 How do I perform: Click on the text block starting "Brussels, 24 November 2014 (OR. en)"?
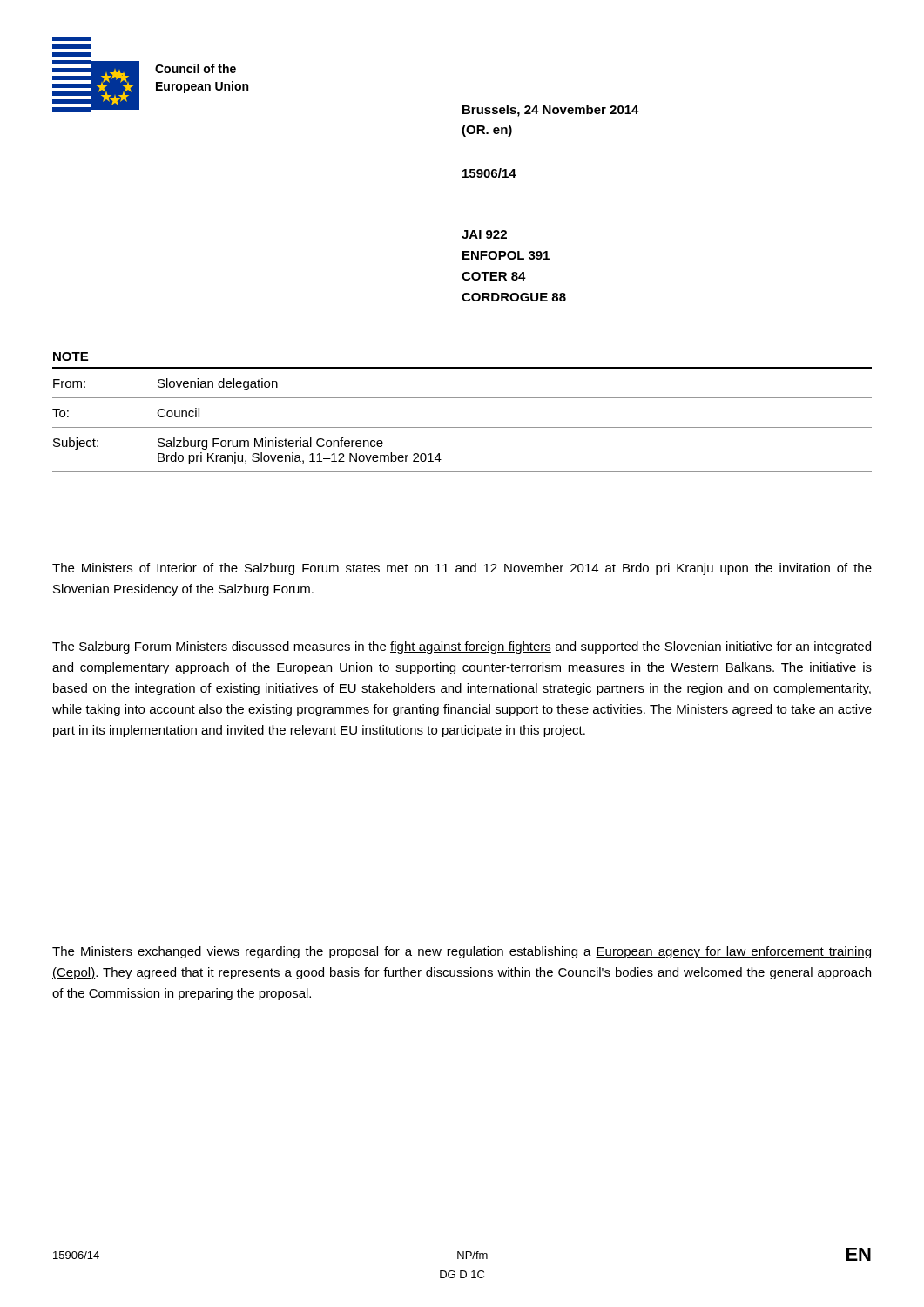coord(550,119)
